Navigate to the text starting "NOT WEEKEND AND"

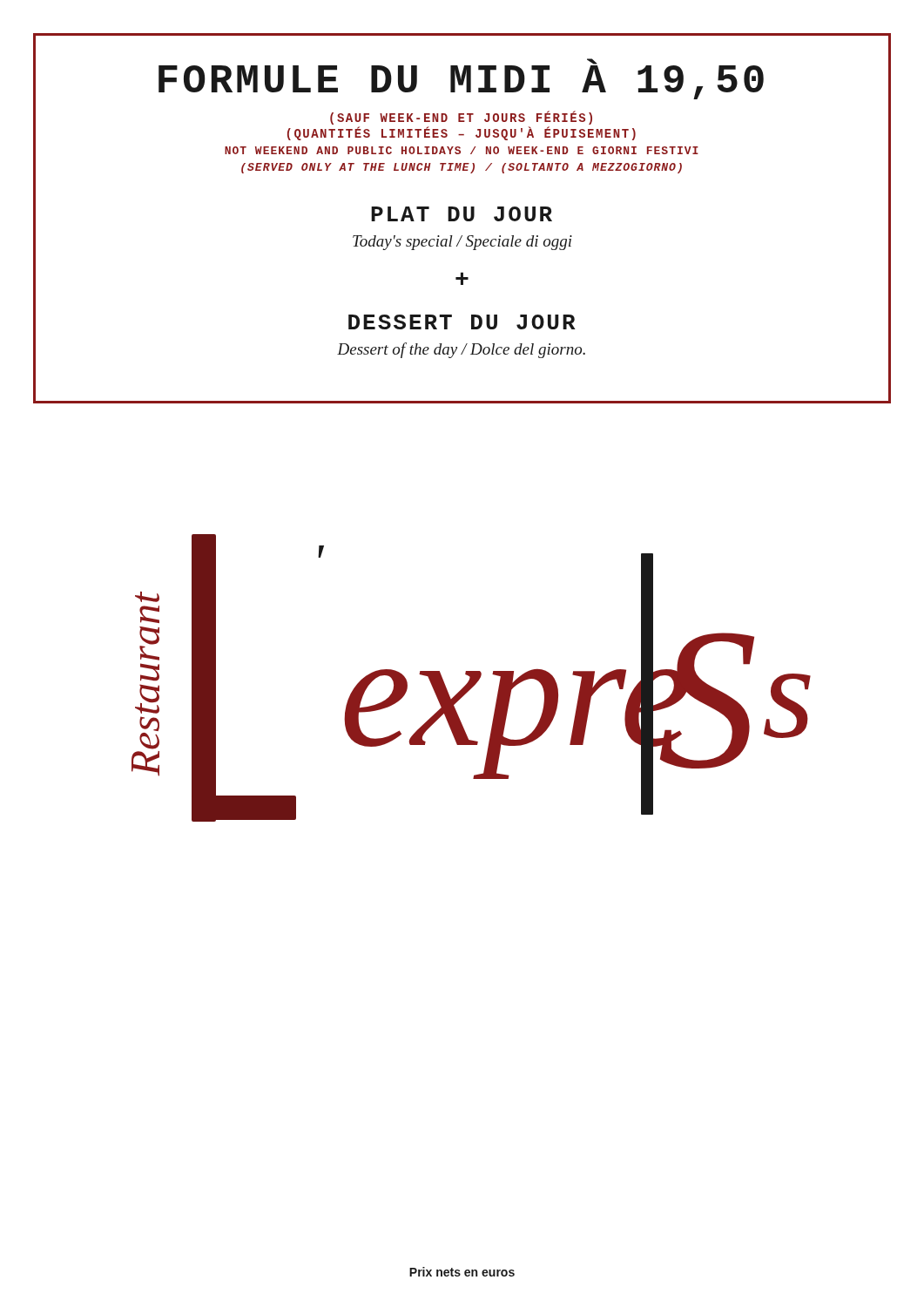click(x=462, y=151)
